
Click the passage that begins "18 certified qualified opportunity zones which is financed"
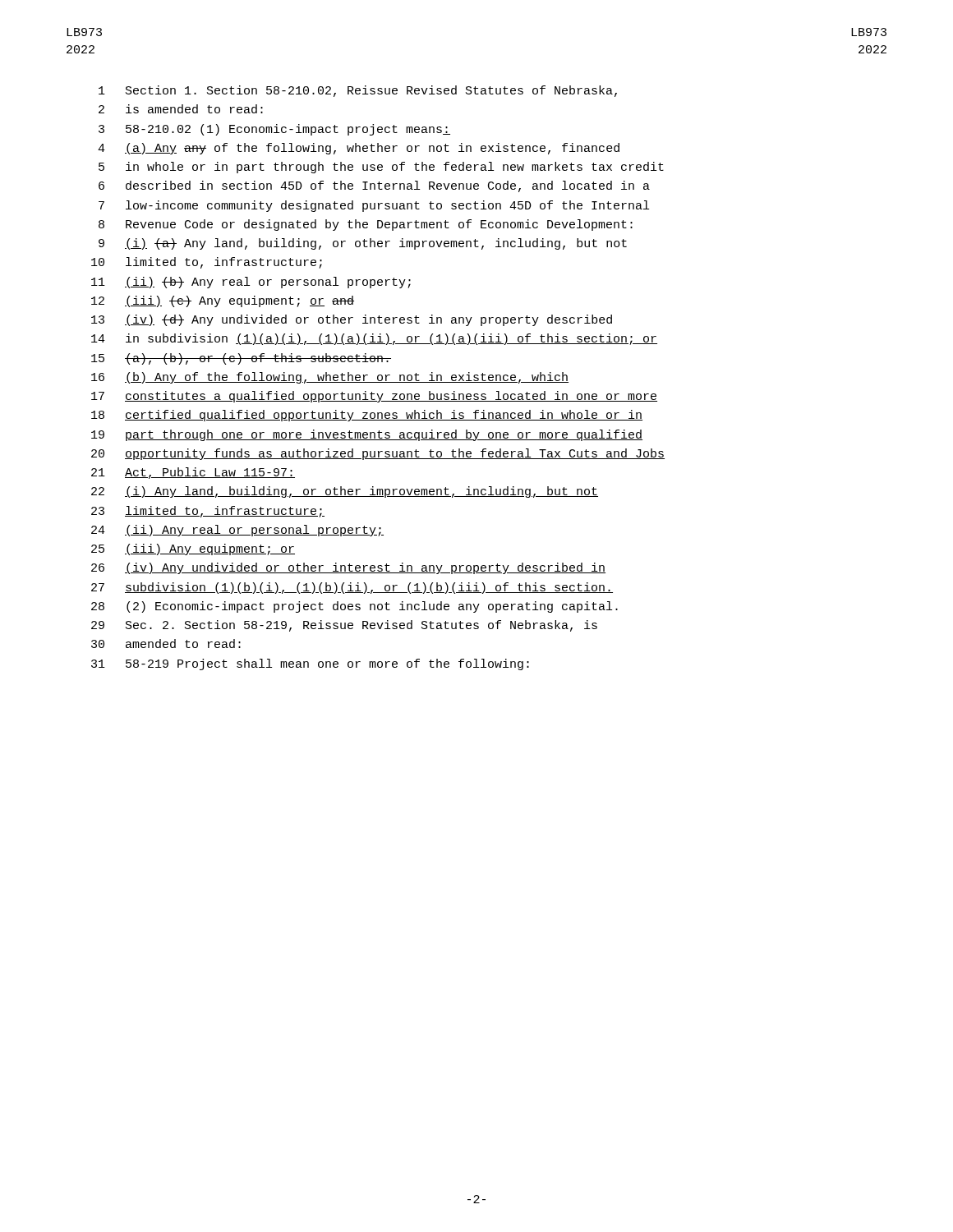(x=476, y=416)
